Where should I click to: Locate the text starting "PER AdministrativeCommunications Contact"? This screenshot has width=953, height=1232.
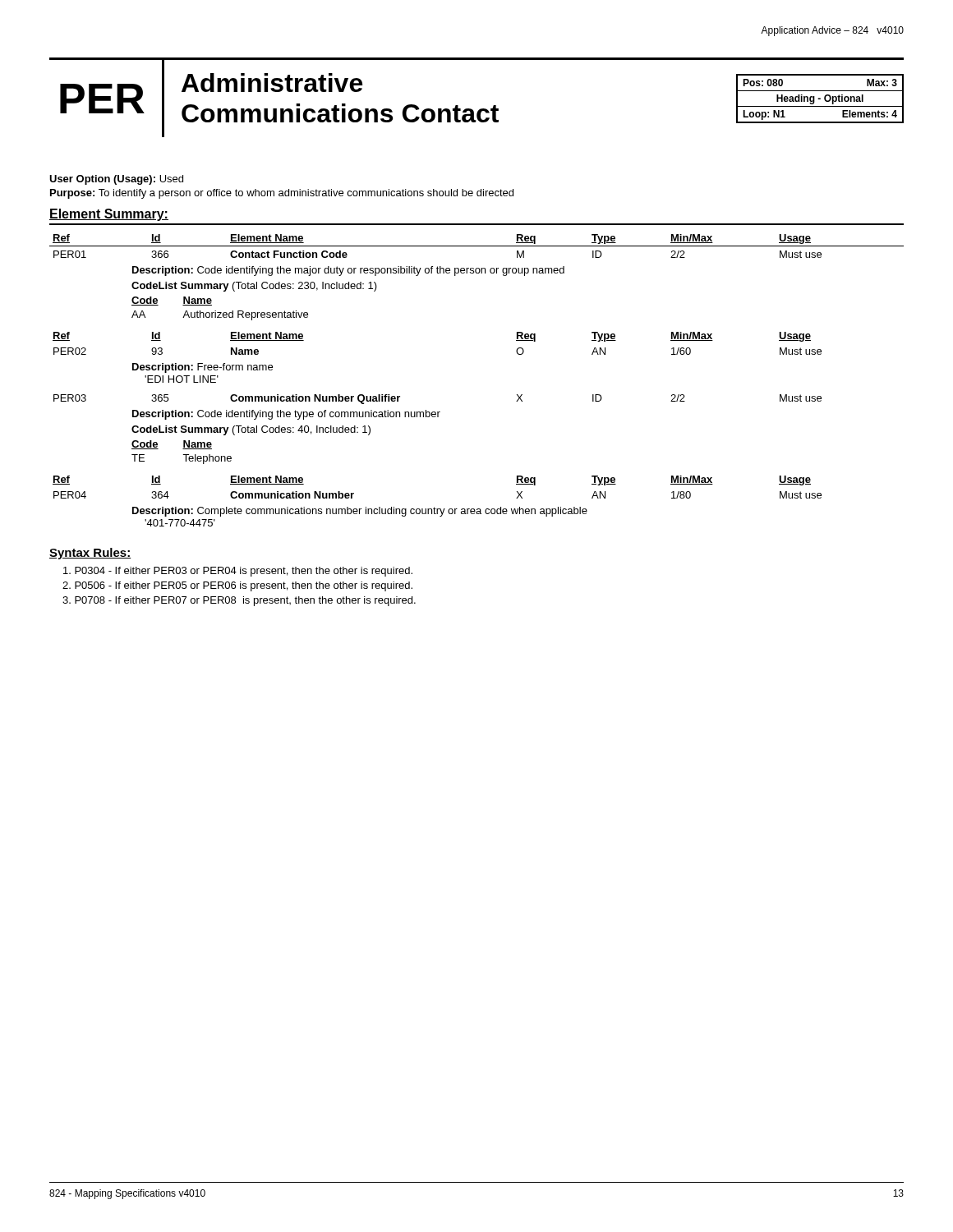476,99
